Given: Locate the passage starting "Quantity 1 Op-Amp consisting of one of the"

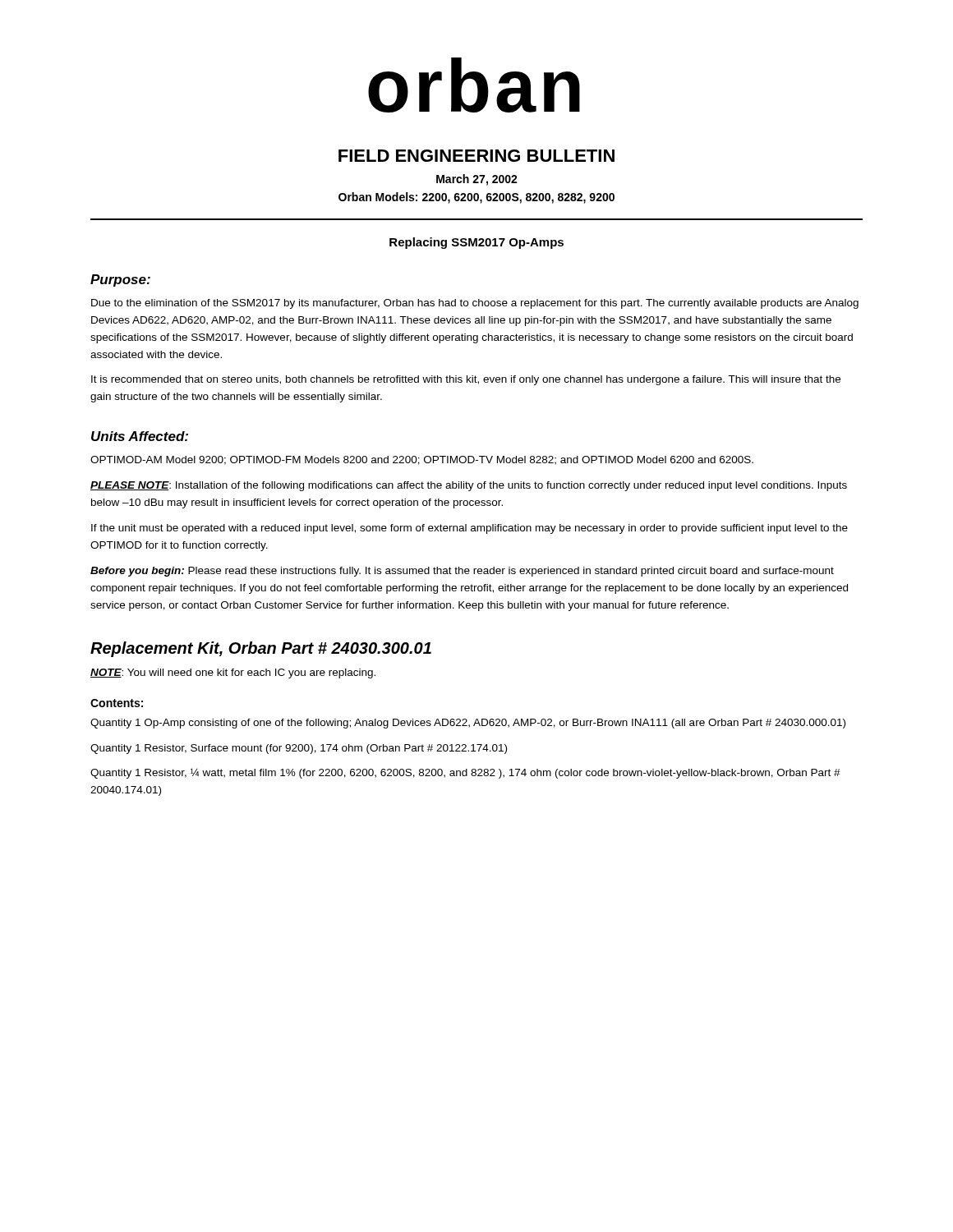Looking at the screenshot, I should [x=468, y=722].
